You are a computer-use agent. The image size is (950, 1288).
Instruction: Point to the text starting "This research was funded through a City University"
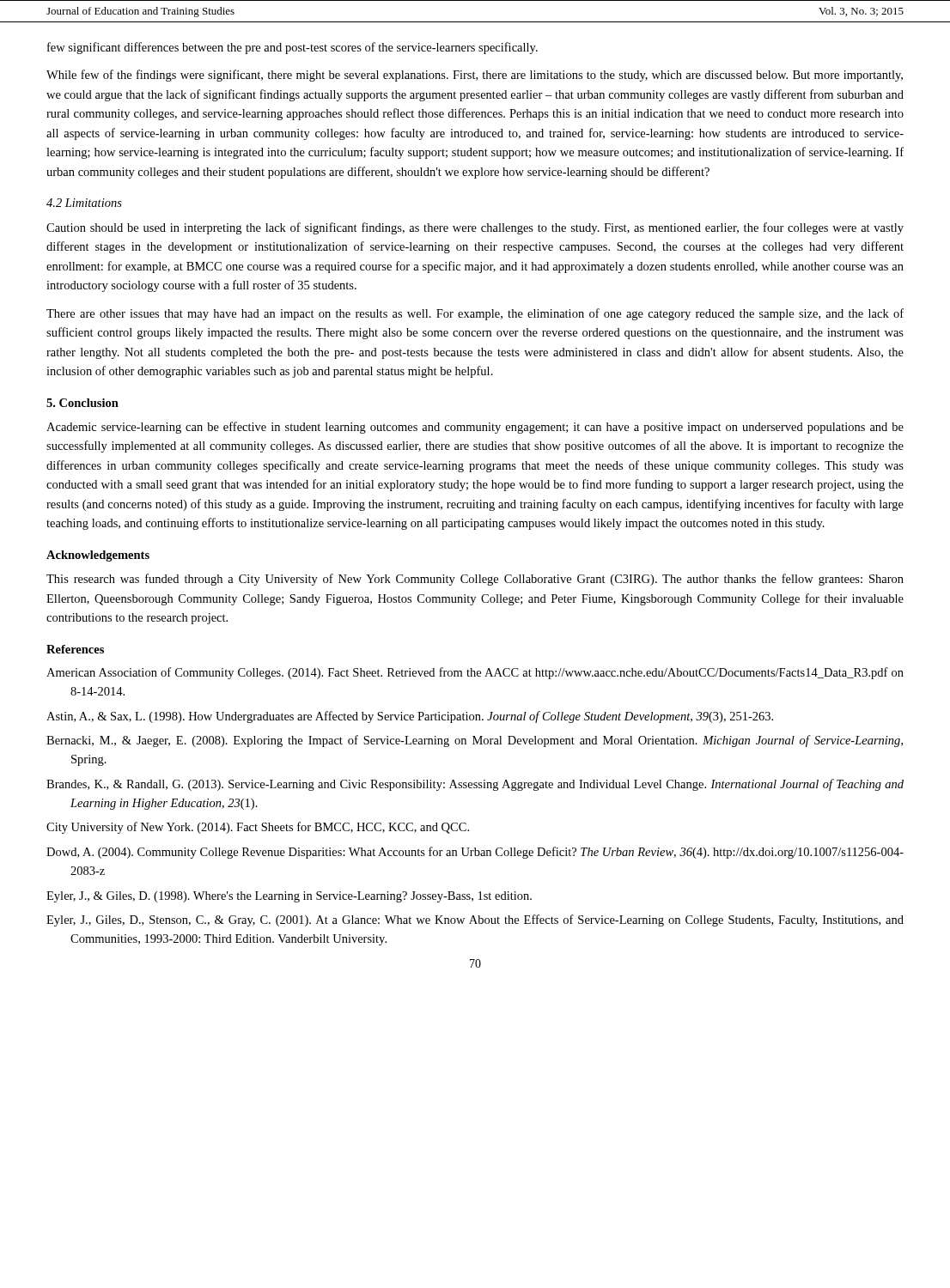(475, 598)
